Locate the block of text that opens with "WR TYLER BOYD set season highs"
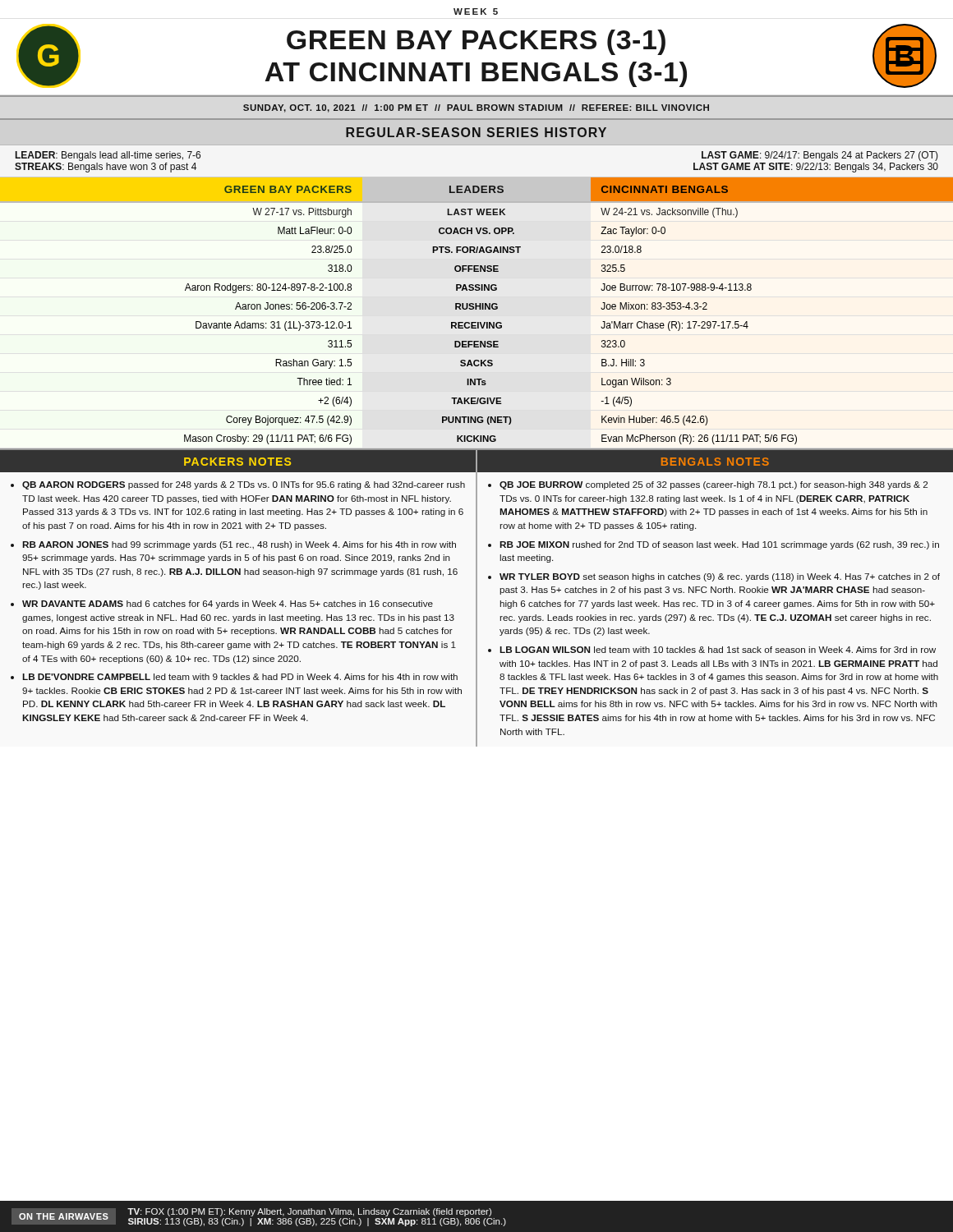 pos(720,603)
